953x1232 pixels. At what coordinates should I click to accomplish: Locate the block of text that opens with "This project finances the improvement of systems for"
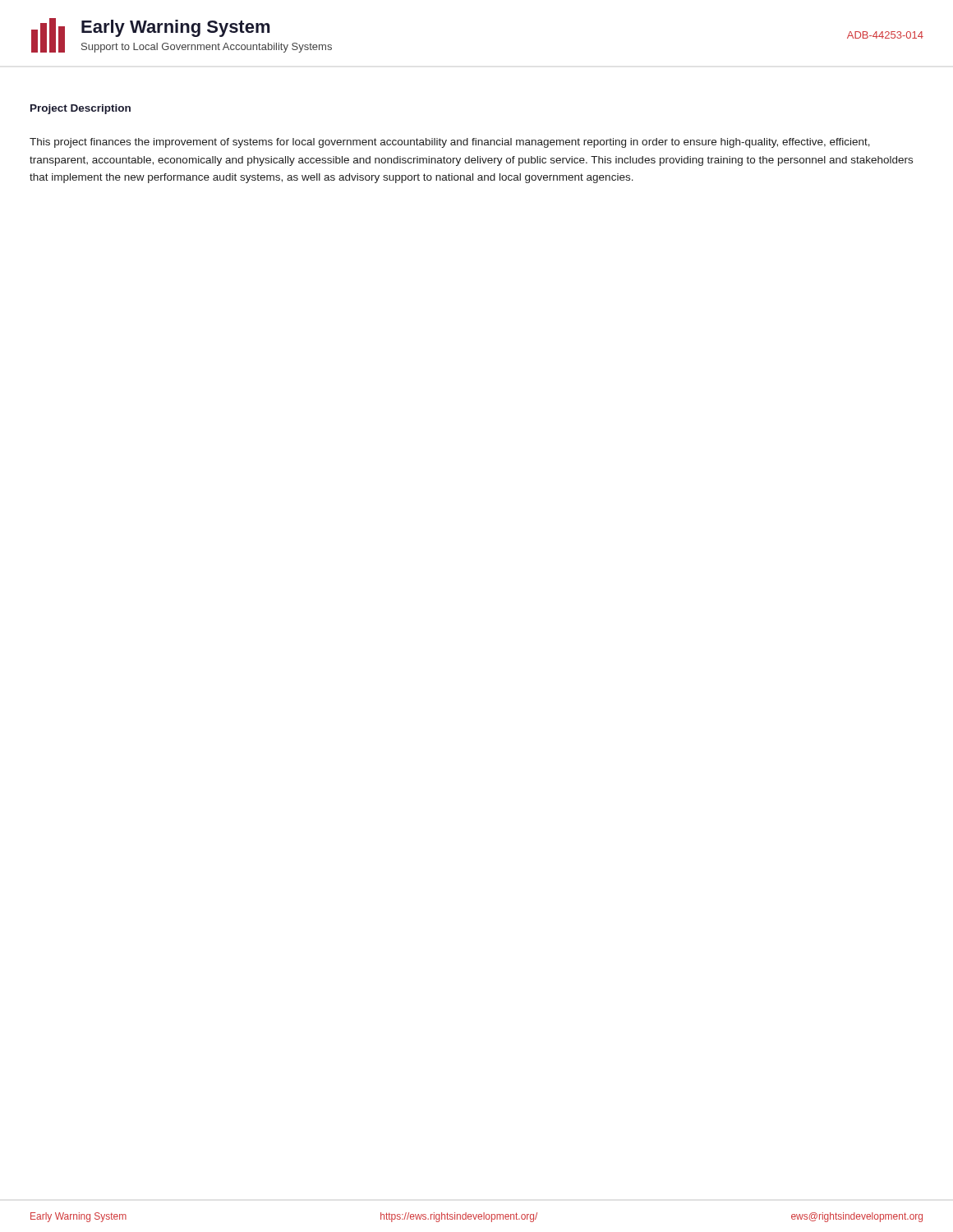[x=476, y=160]
